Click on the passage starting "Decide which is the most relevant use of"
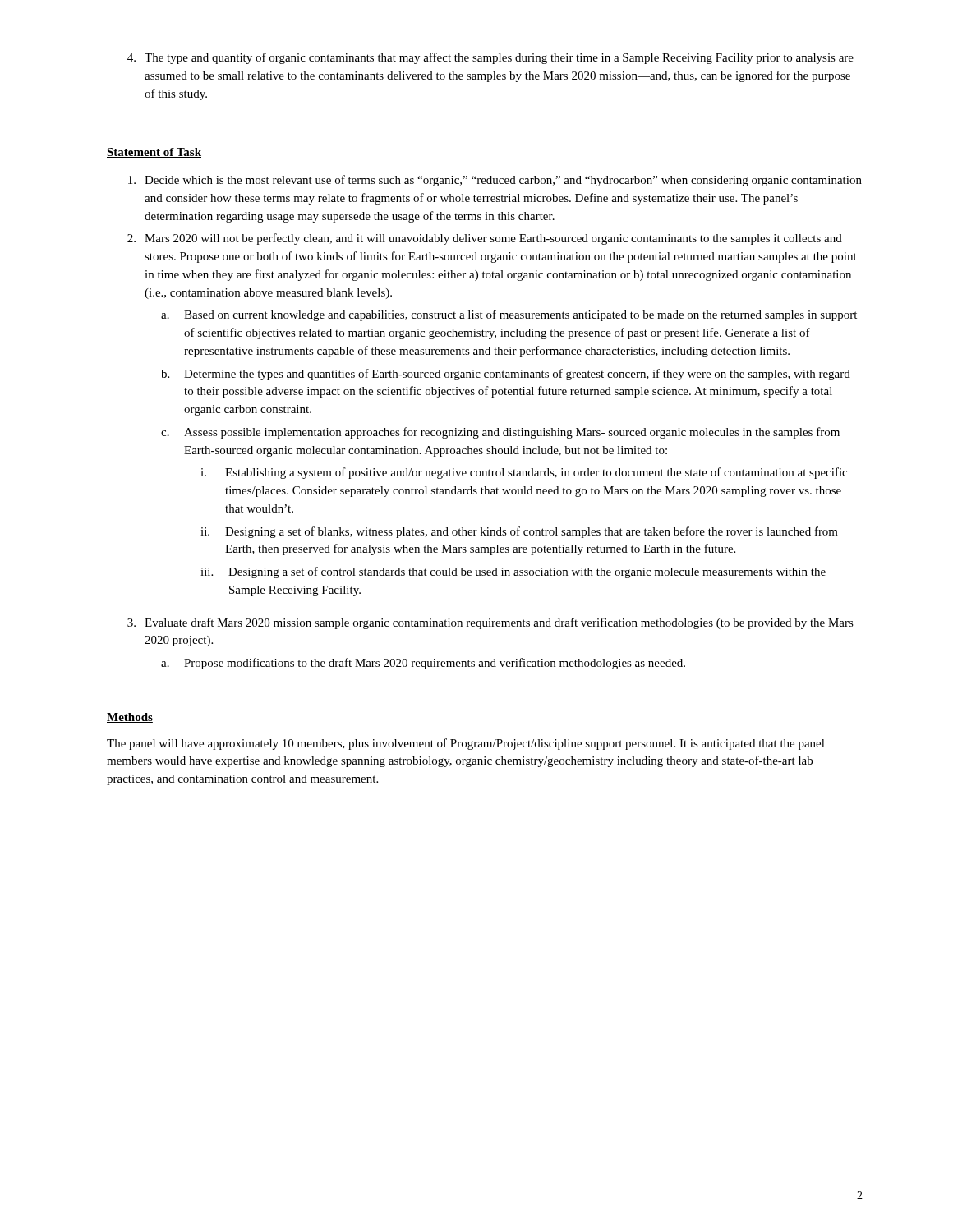Image resolution: width=953 pixels, height=1232 pixels. click(x=485, y=198)
